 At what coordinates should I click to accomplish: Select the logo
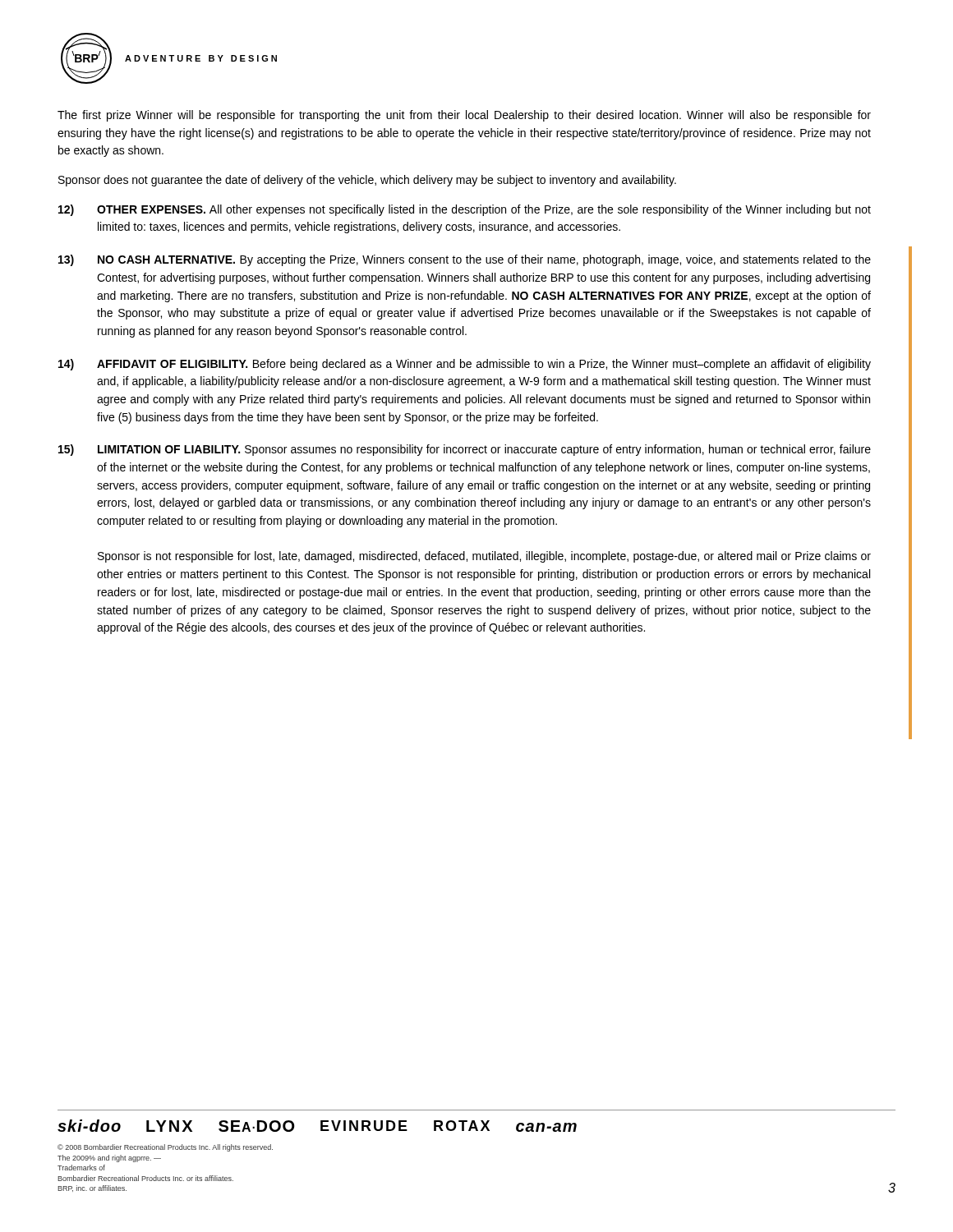pyautogui.click(x=169, y=58)
